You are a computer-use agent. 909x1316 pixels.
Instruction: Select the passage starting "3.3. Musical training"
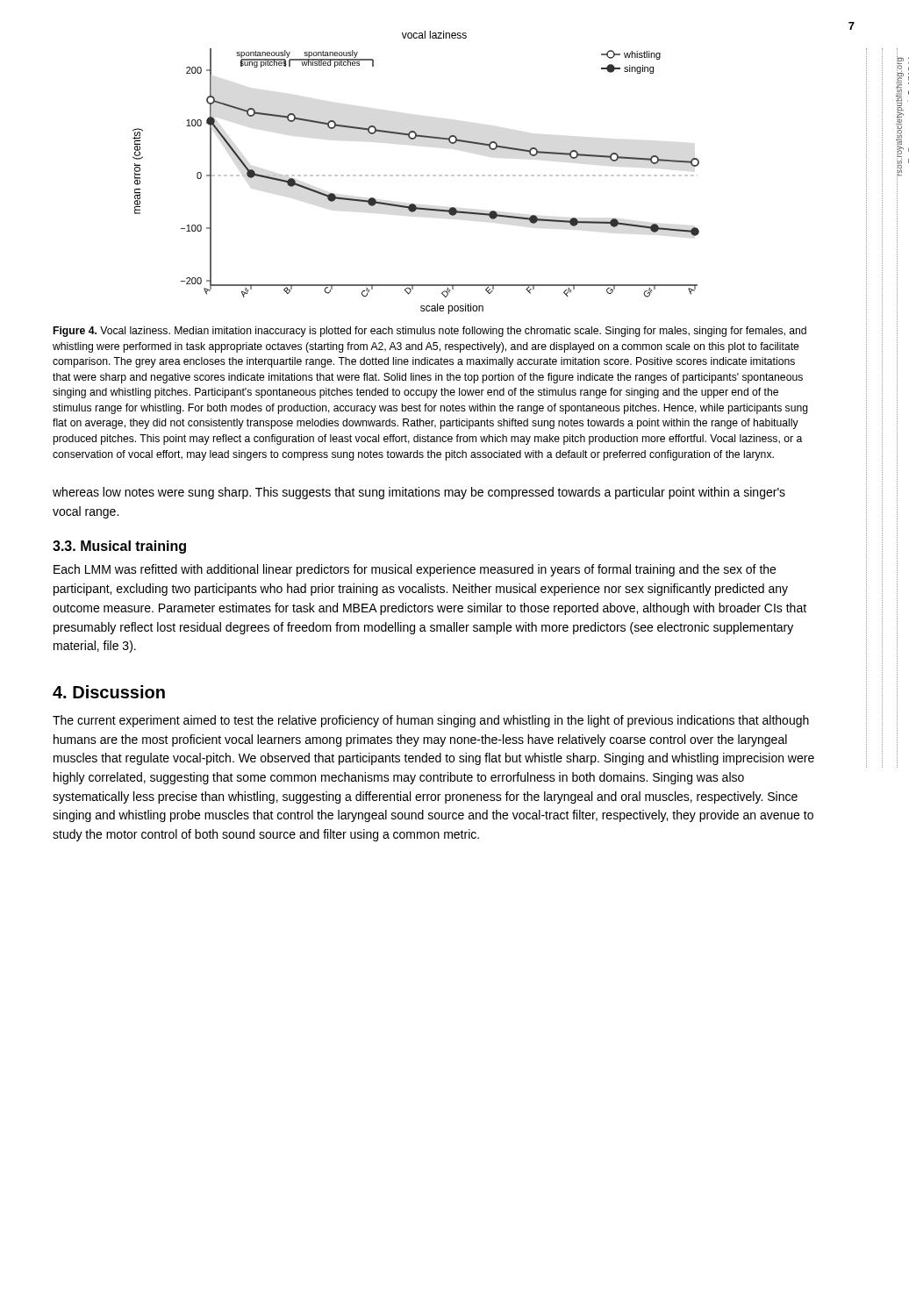pos(120,547)
